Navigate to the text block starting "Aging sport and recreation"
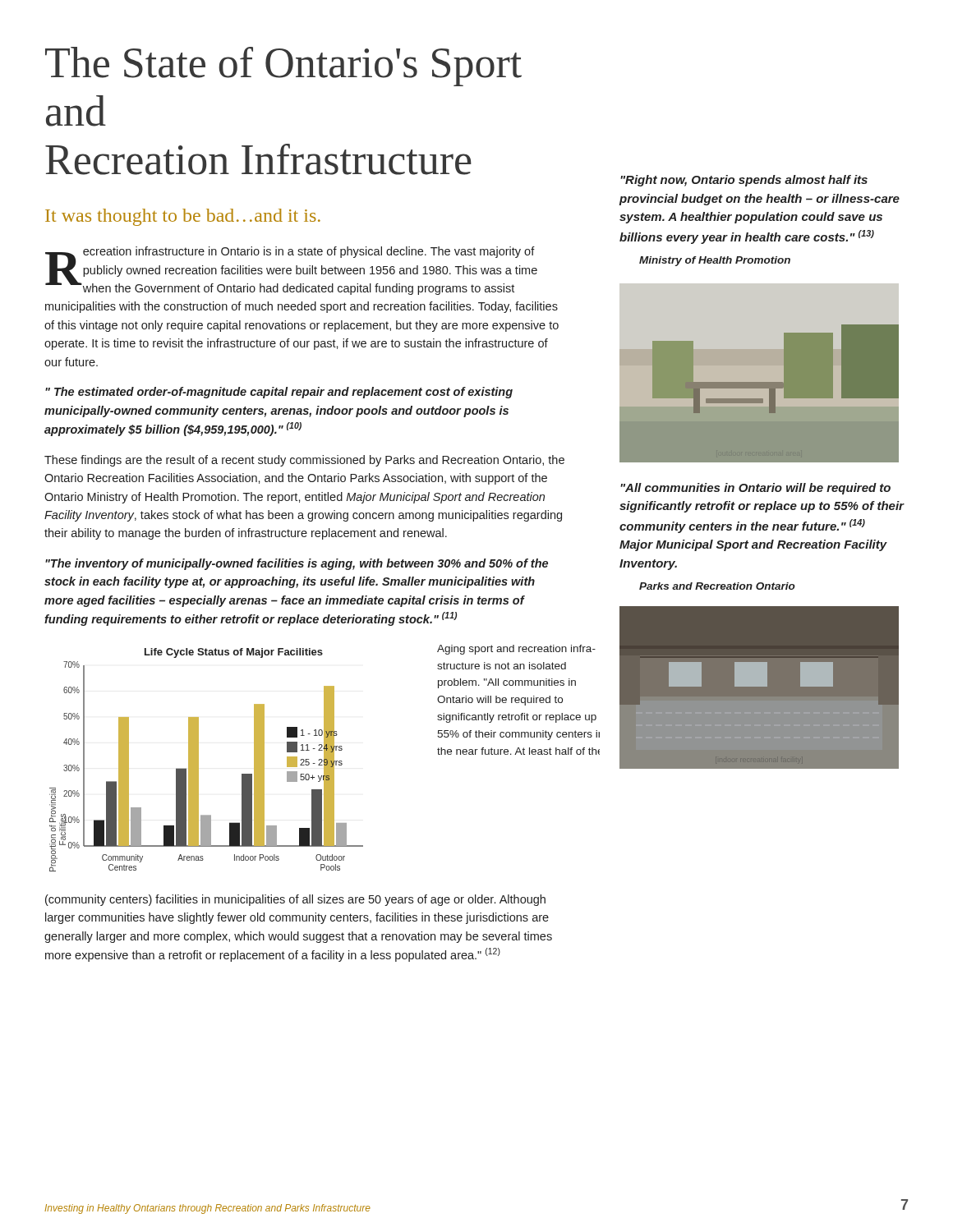Image resolution: width=953 pixels, height=1232 pixels. coord(523,700)
